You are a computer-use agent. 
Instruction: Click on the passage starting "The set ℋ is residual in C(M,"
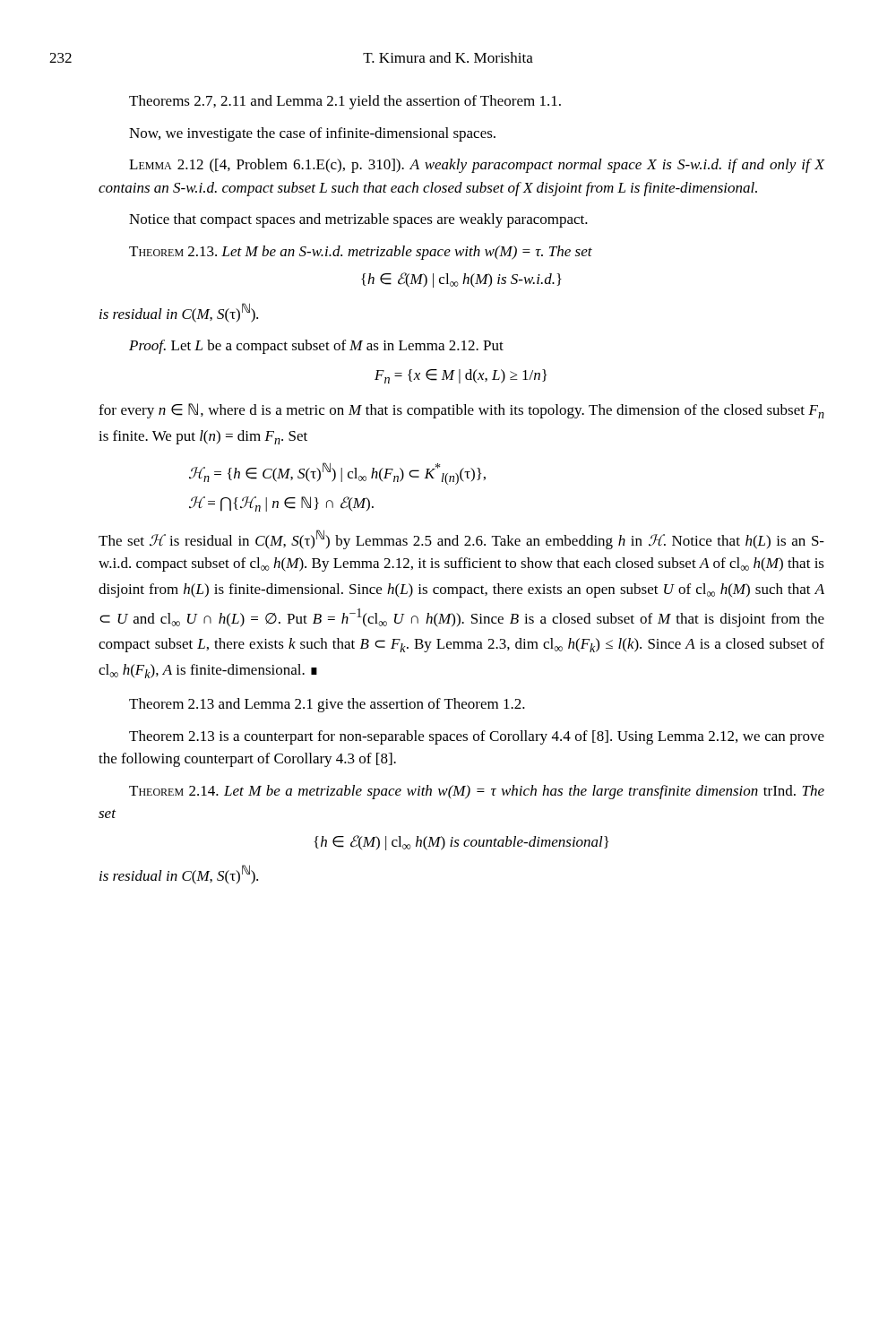pos(461,604)
